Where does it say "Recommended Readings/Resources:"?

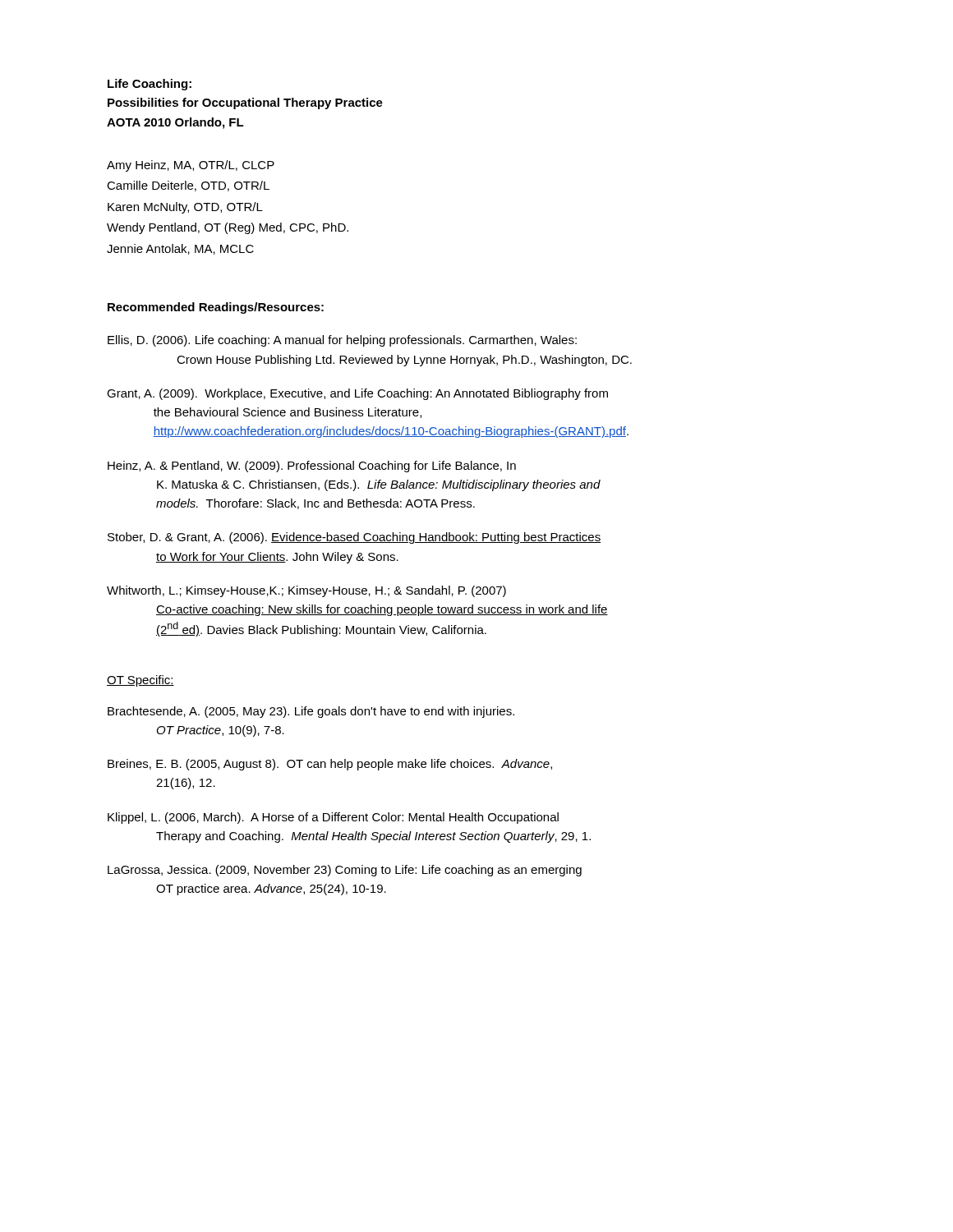(x=216, y=307)
